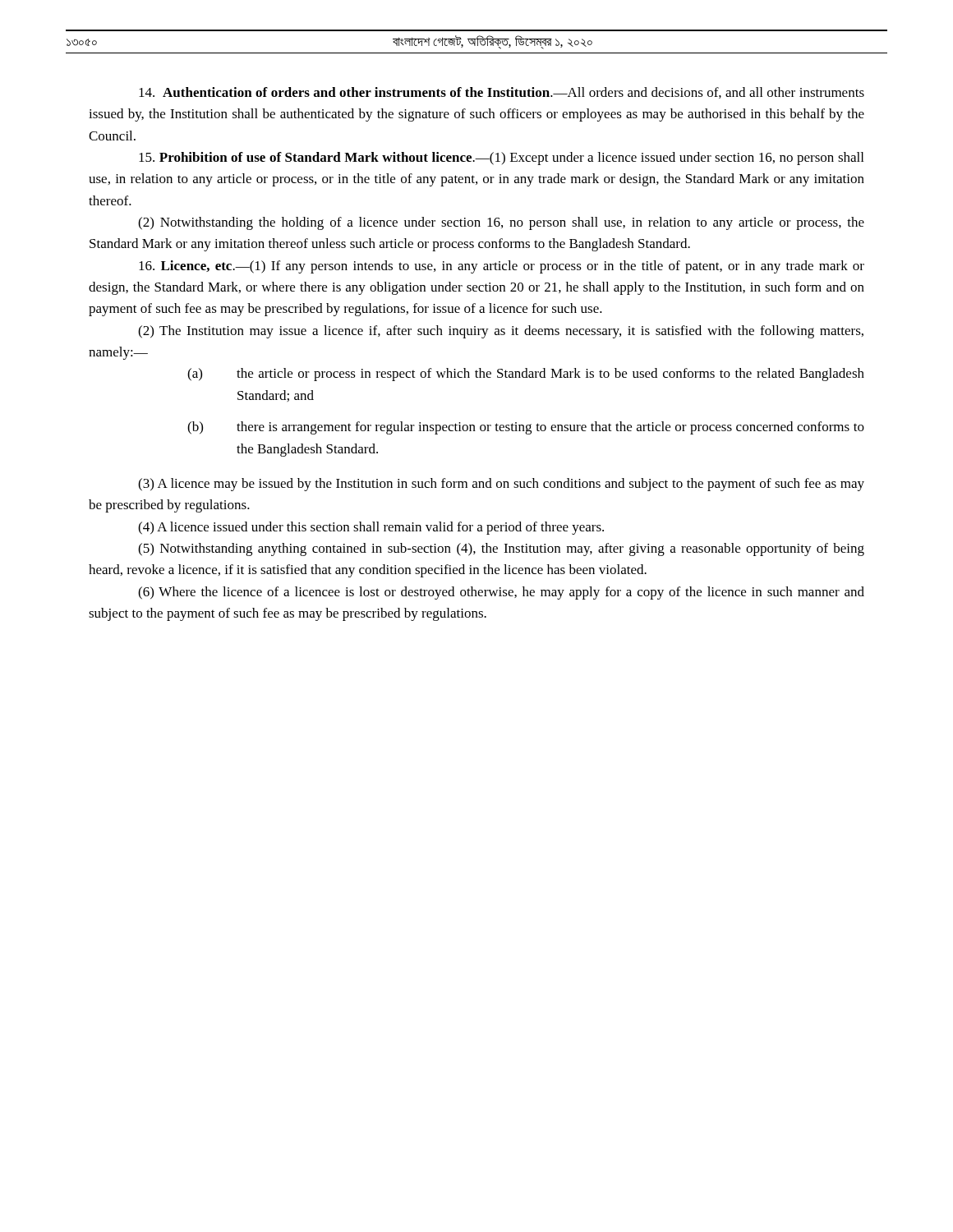The width and height of the screenshot is (953, 1232).
Task: Find the text block starting "(4) A licence issued under this"
Action: click(476, 527)
